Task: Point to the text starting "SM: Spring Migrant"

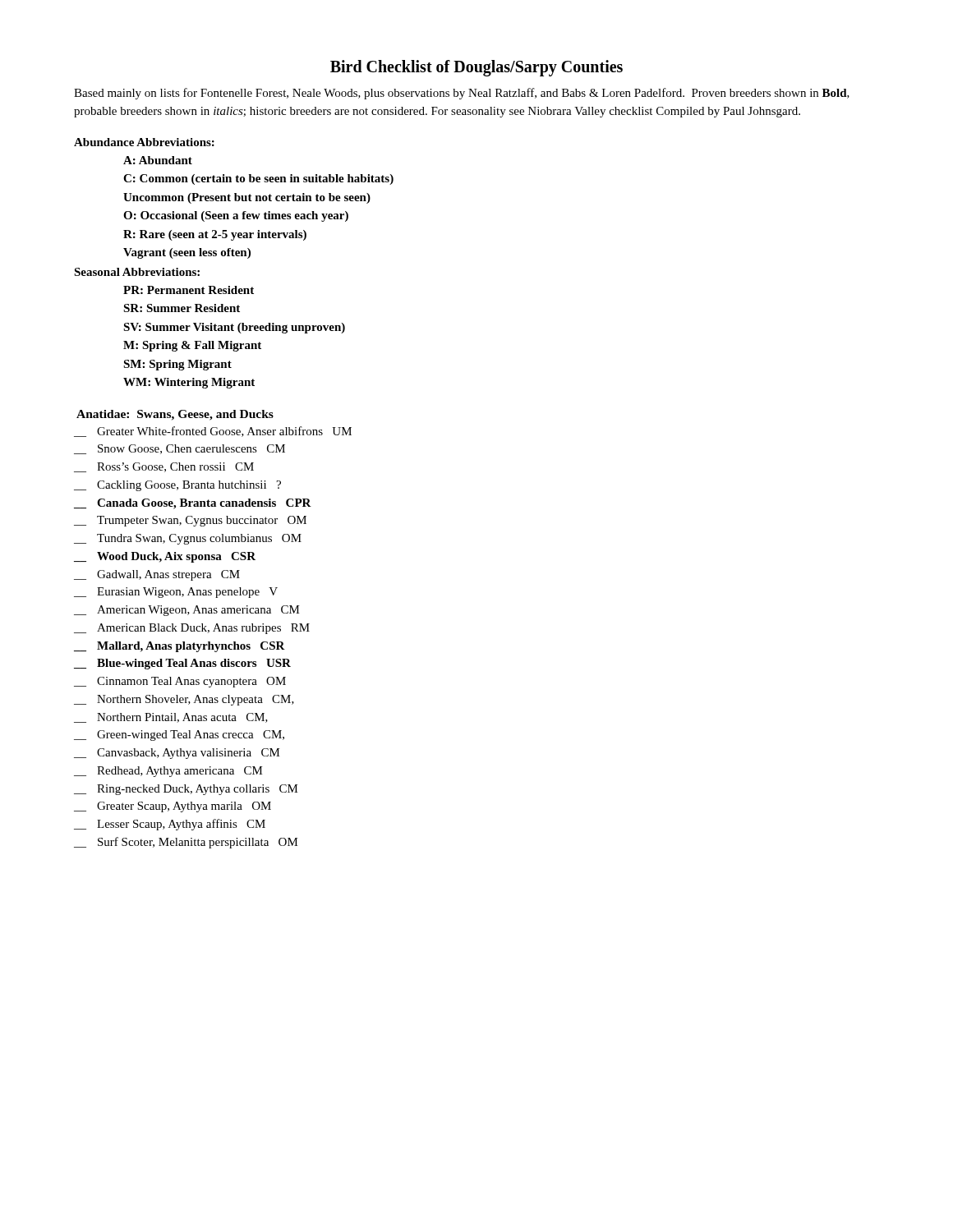Action: click(x=177, y=363)
